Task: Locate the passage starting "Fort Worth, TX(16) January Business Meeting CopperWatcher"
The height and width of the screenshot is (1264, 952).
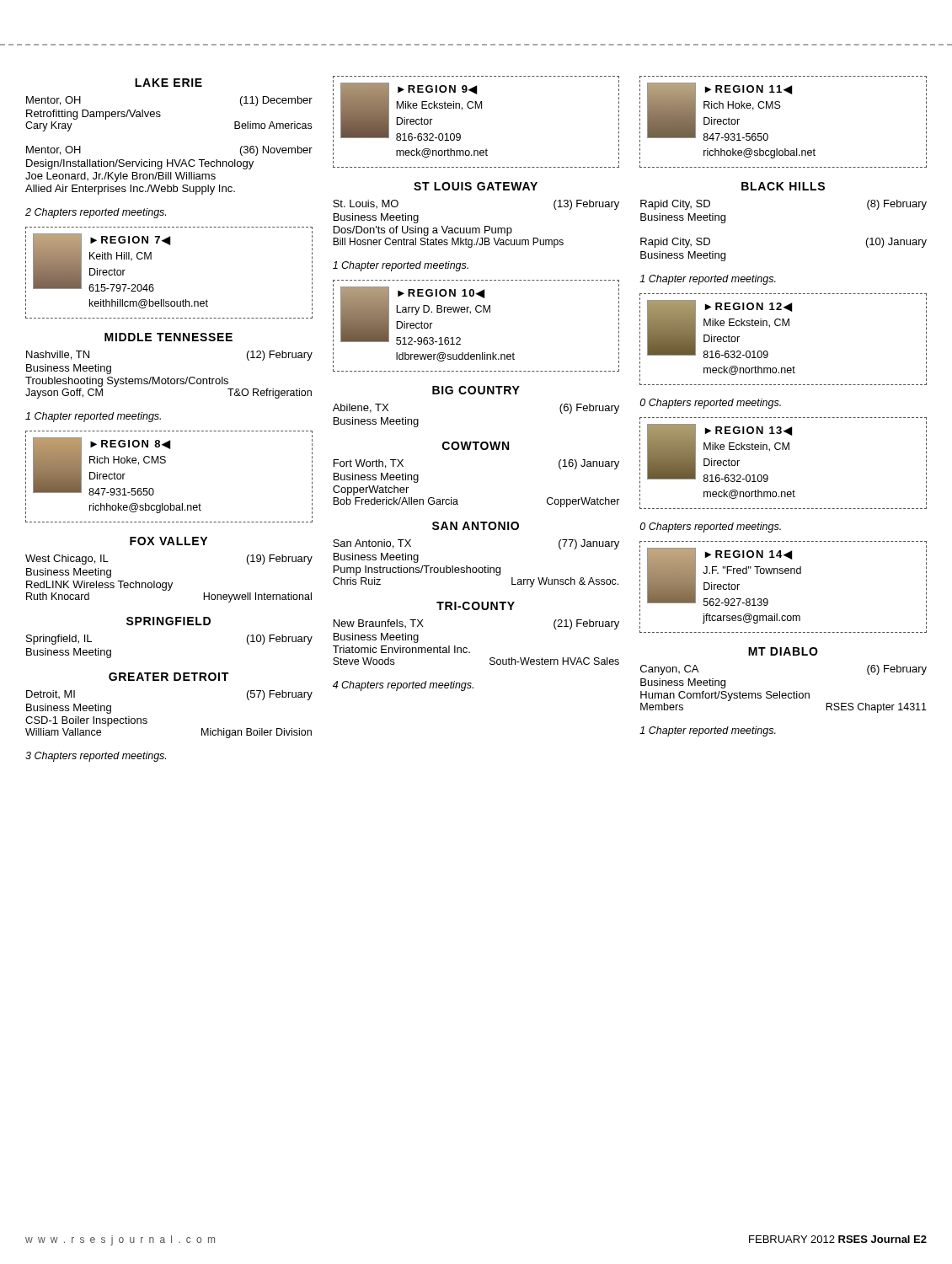Action: [x=363, y=465]
